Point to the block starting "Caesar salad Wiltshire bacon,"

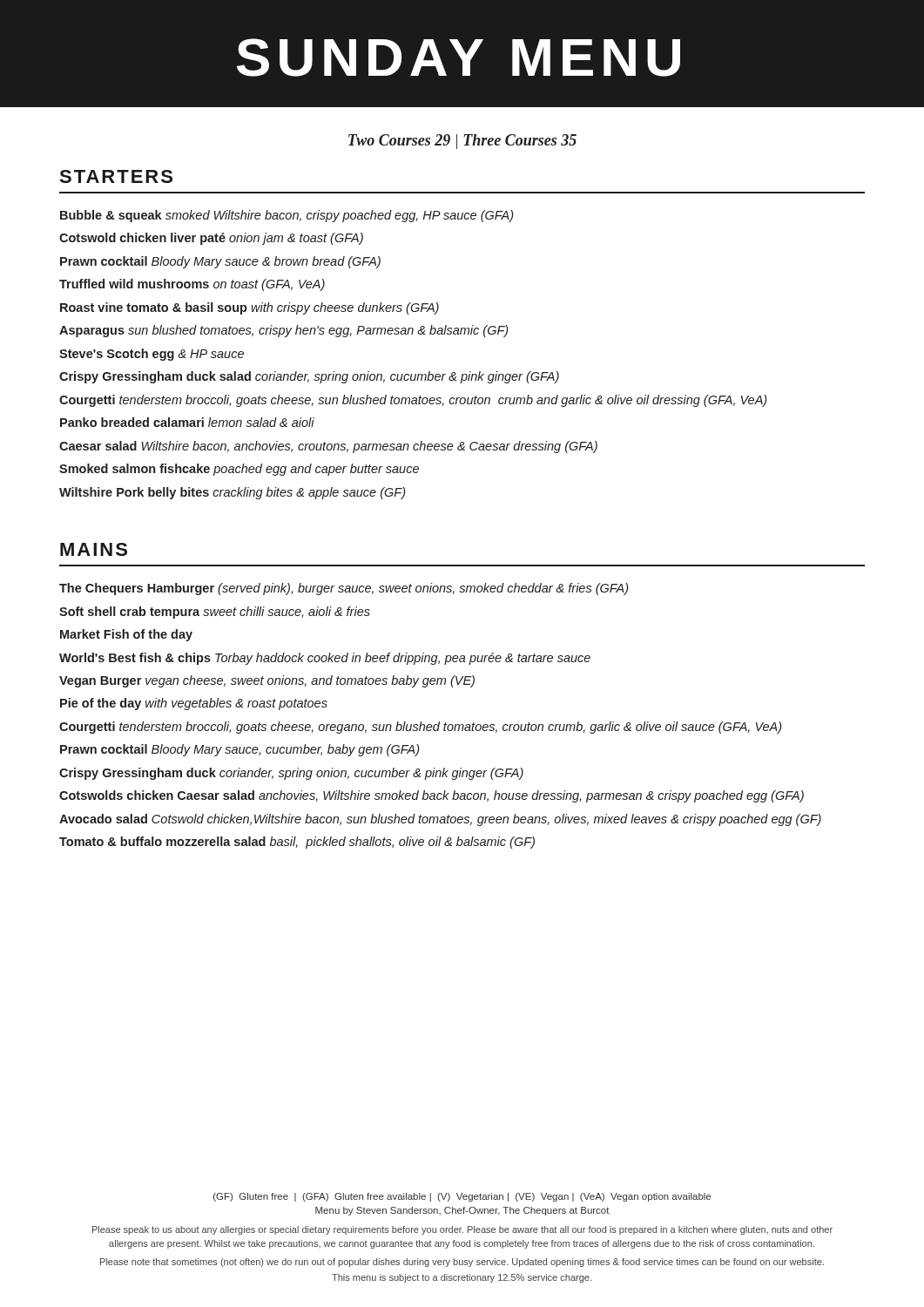pyautogui.click(x=329, y=446)
